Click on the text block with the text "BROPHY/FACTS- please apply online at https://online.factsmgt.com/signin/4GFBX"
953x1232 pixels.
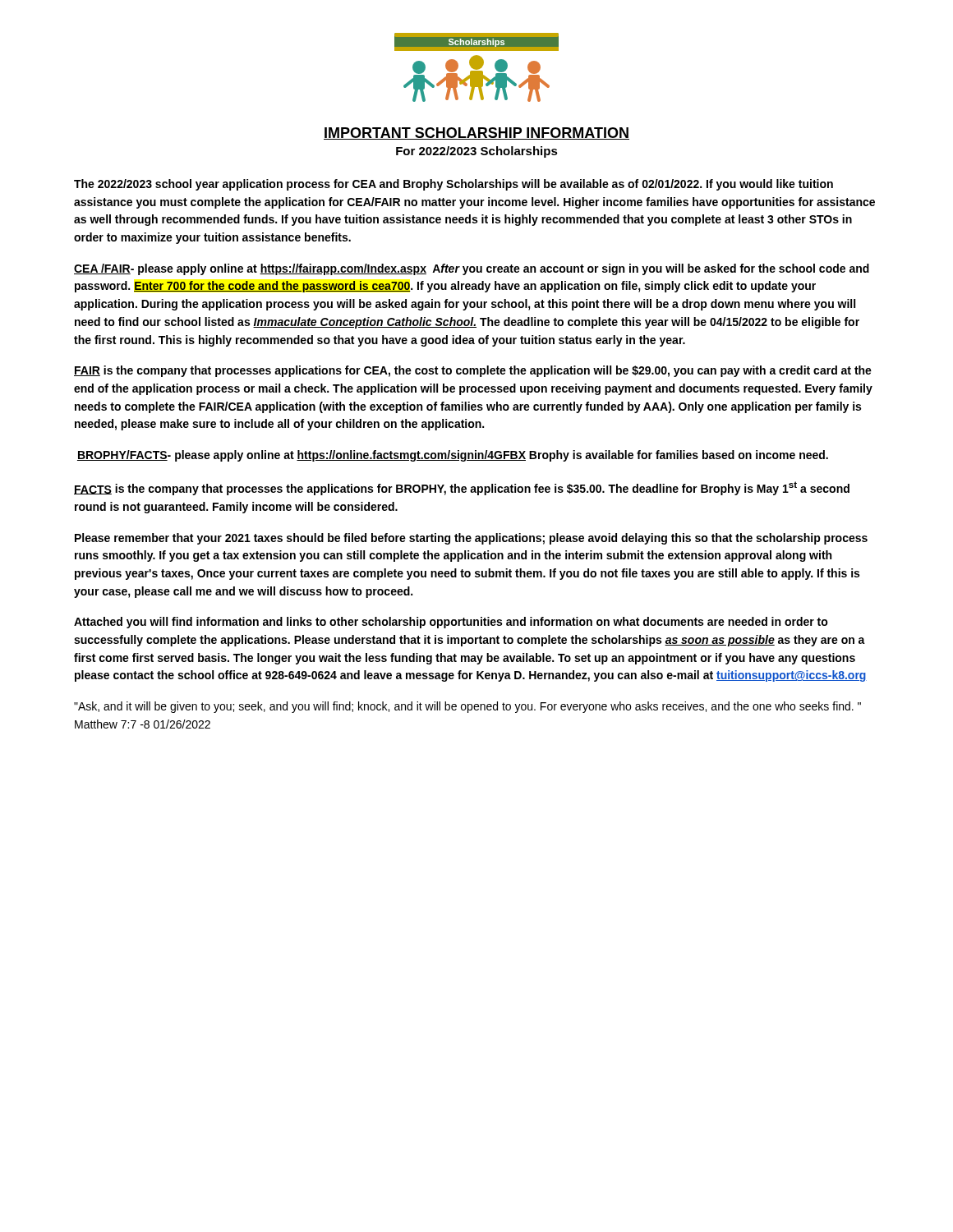tap(451, 455)
